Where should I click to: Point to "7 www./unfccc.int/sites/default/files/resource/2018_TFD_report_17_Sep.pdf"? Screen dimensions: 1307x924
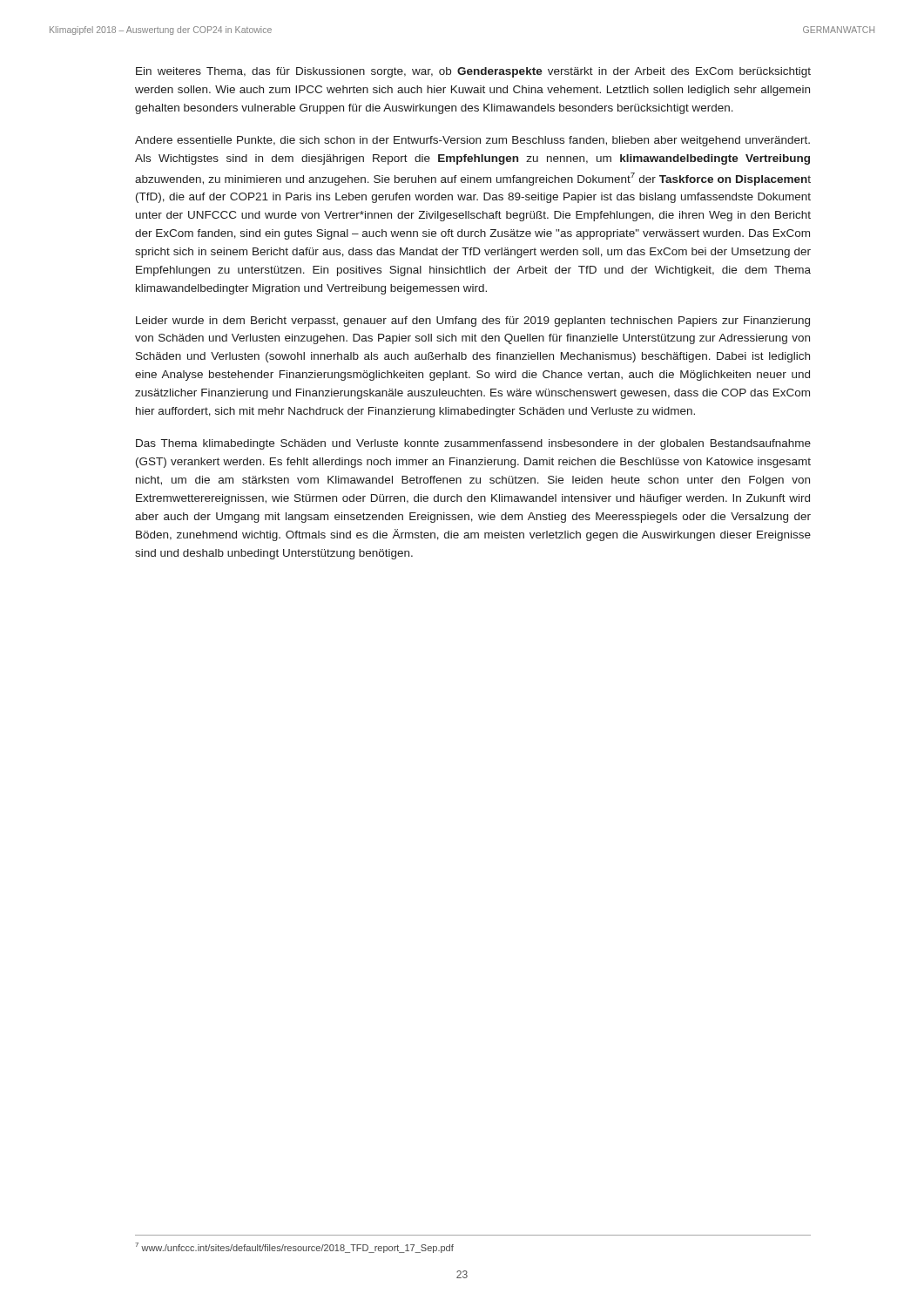pos(294,1247)
